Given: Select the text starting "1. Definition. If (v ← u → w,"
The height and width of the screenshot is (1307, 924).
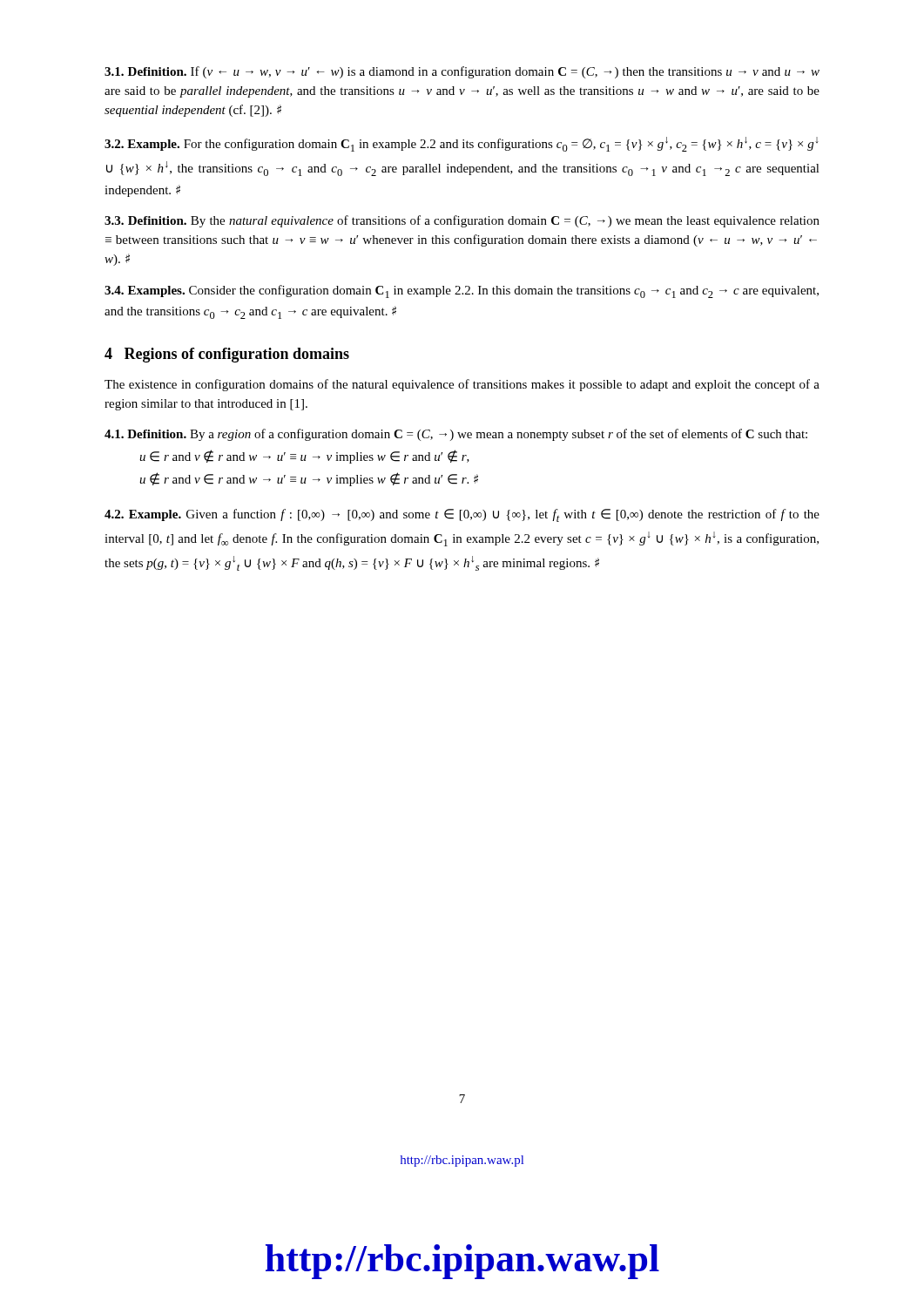Looking at the screenshot, I should click(x=462, y=91).
